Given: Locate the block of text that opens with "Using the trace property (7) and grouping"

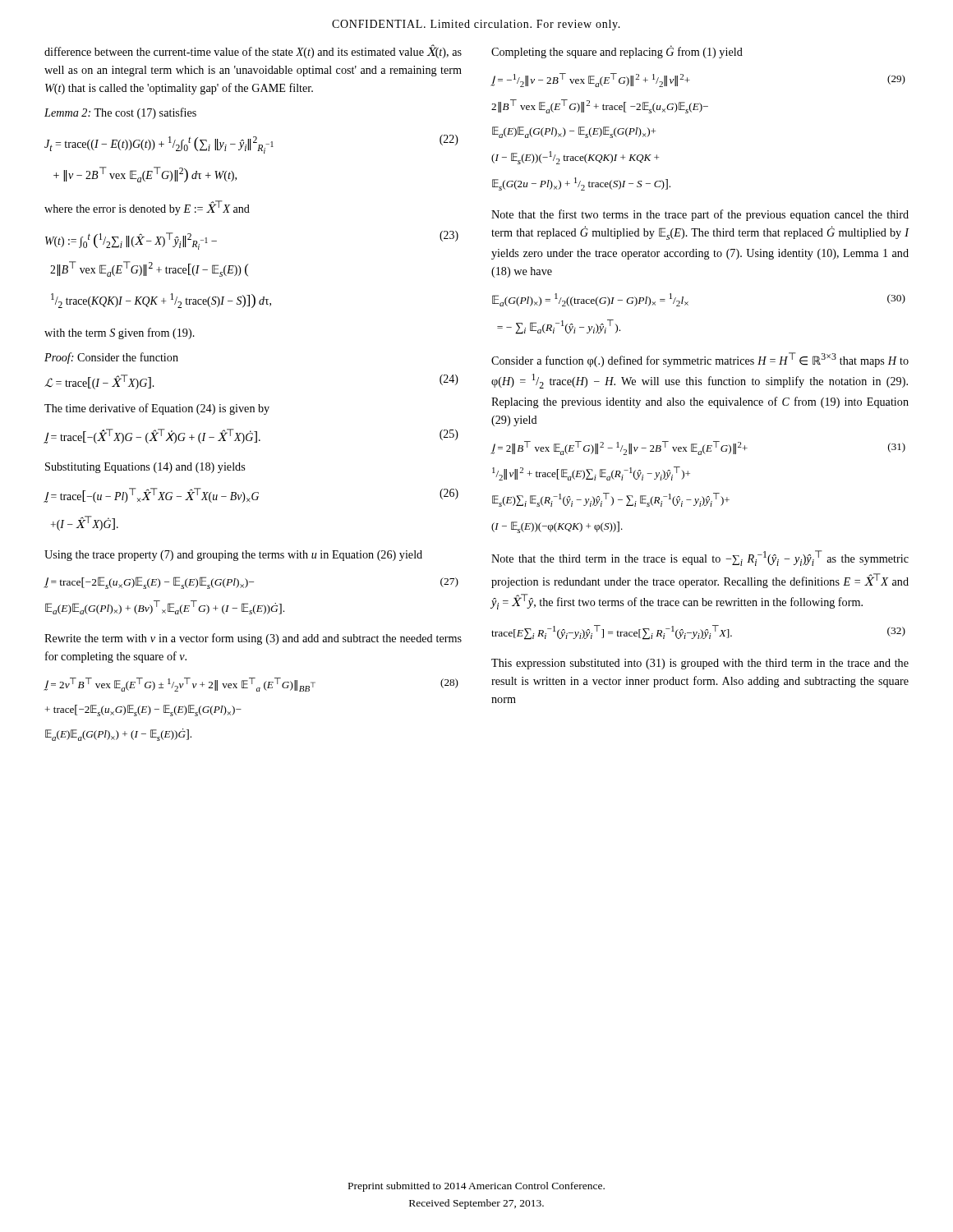Looking at the screenshot, I should point(233,555).
